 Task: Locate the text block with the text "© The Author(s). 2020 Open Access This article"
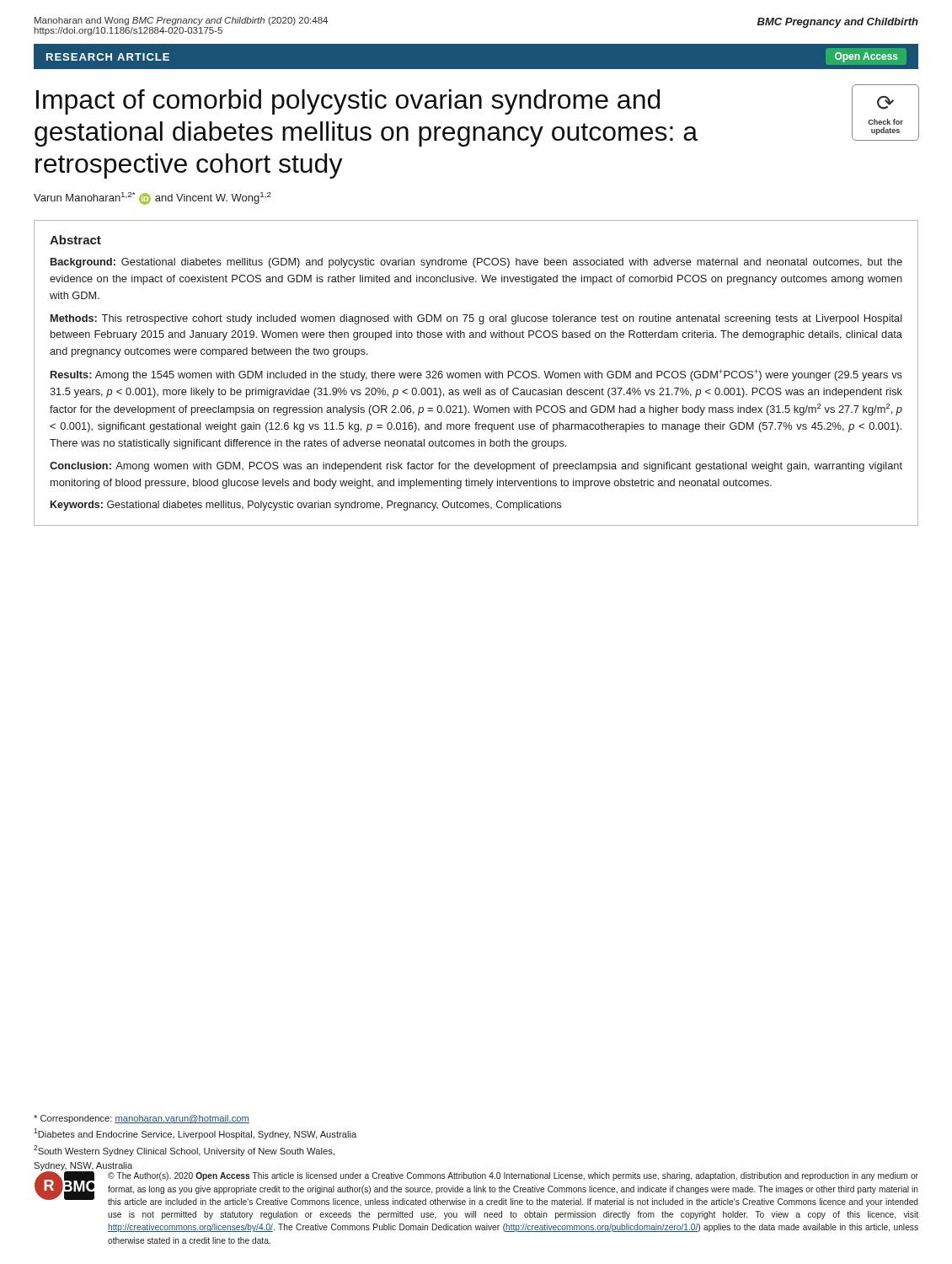tap(513, 1208)
